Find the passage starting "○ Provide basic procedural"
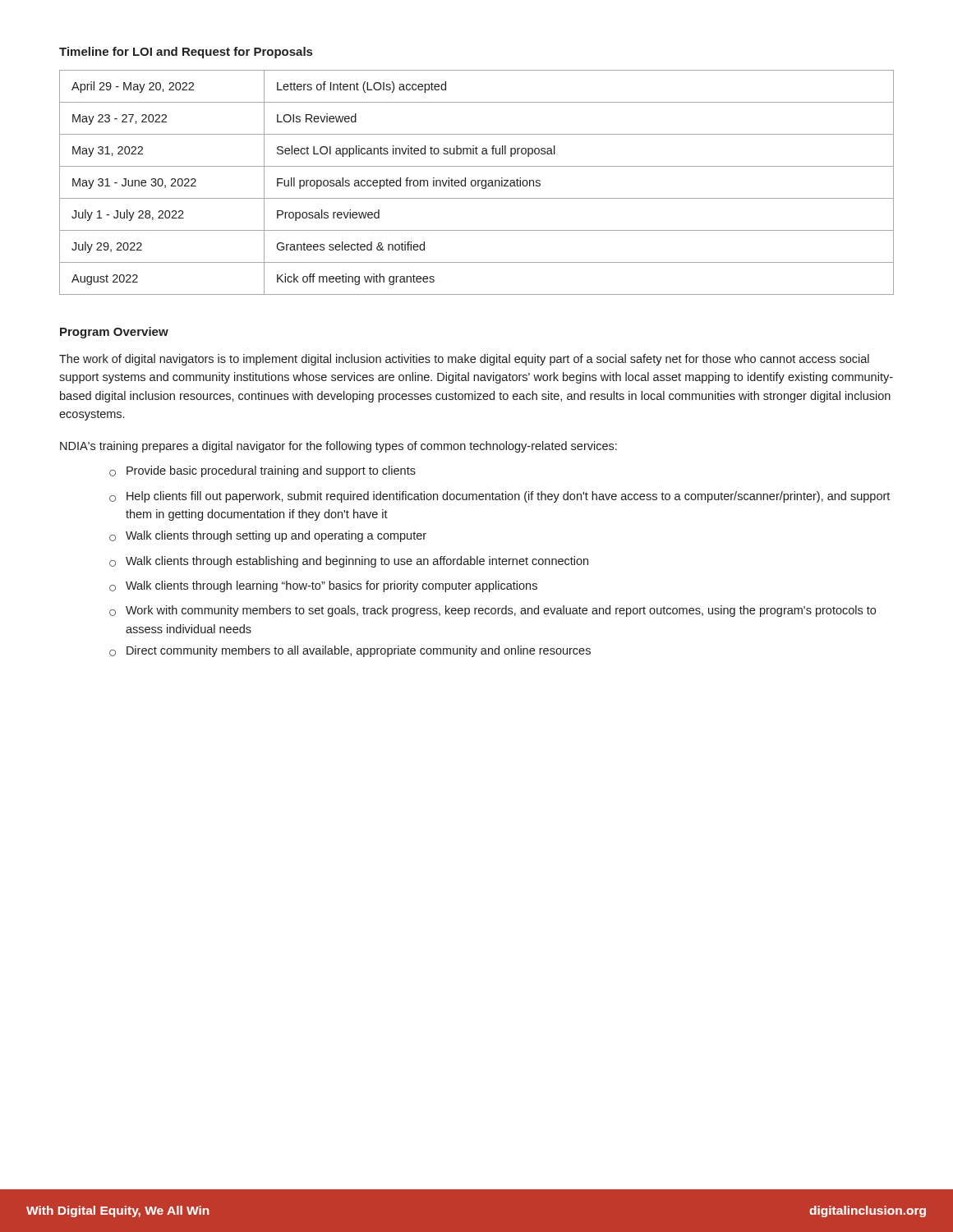Viewport: 953px width, 1232px height. (262, 473)
